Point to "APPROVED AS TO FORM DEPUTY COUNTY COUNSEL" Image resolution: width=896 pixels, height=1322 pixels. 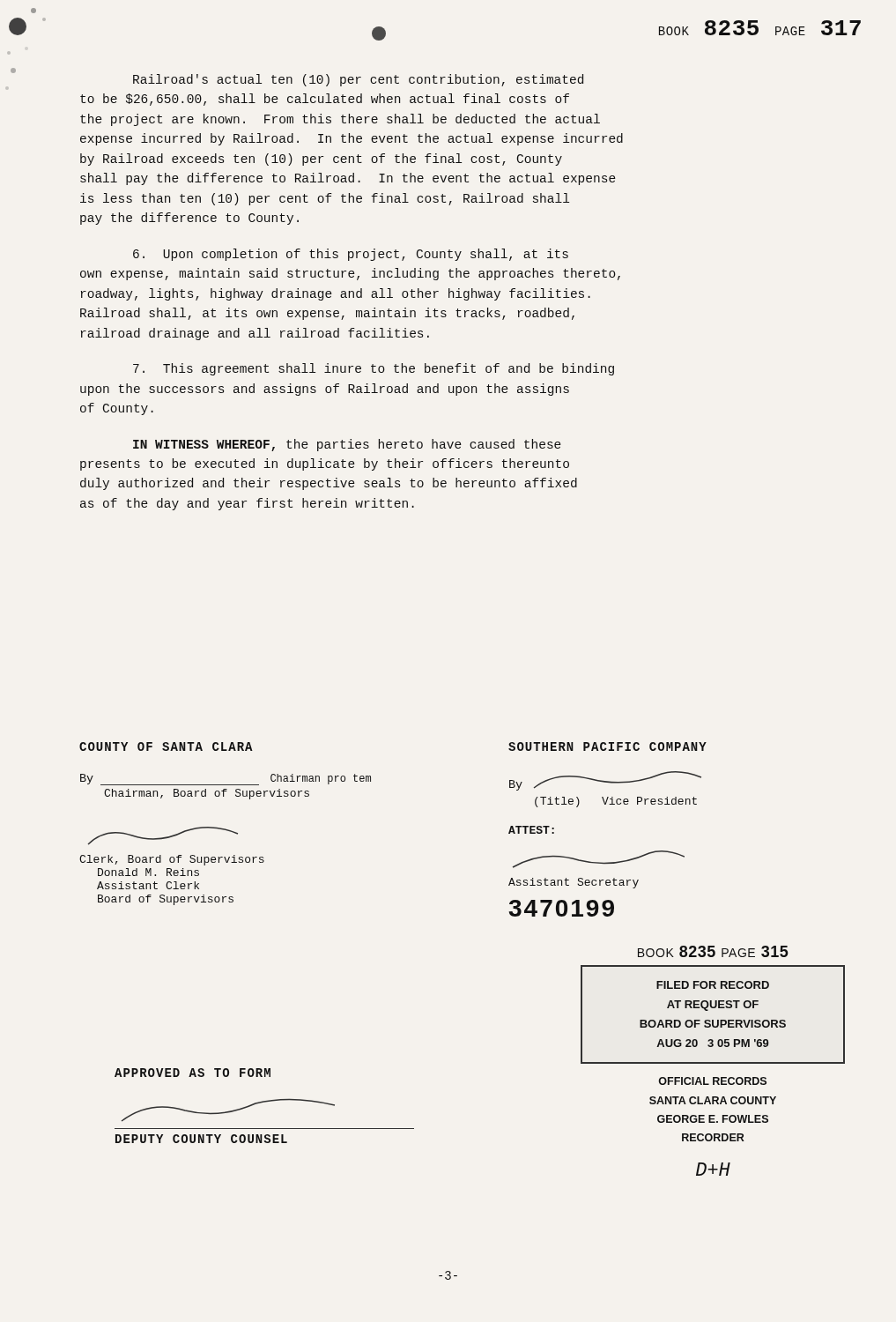[x=264, y=1107]
